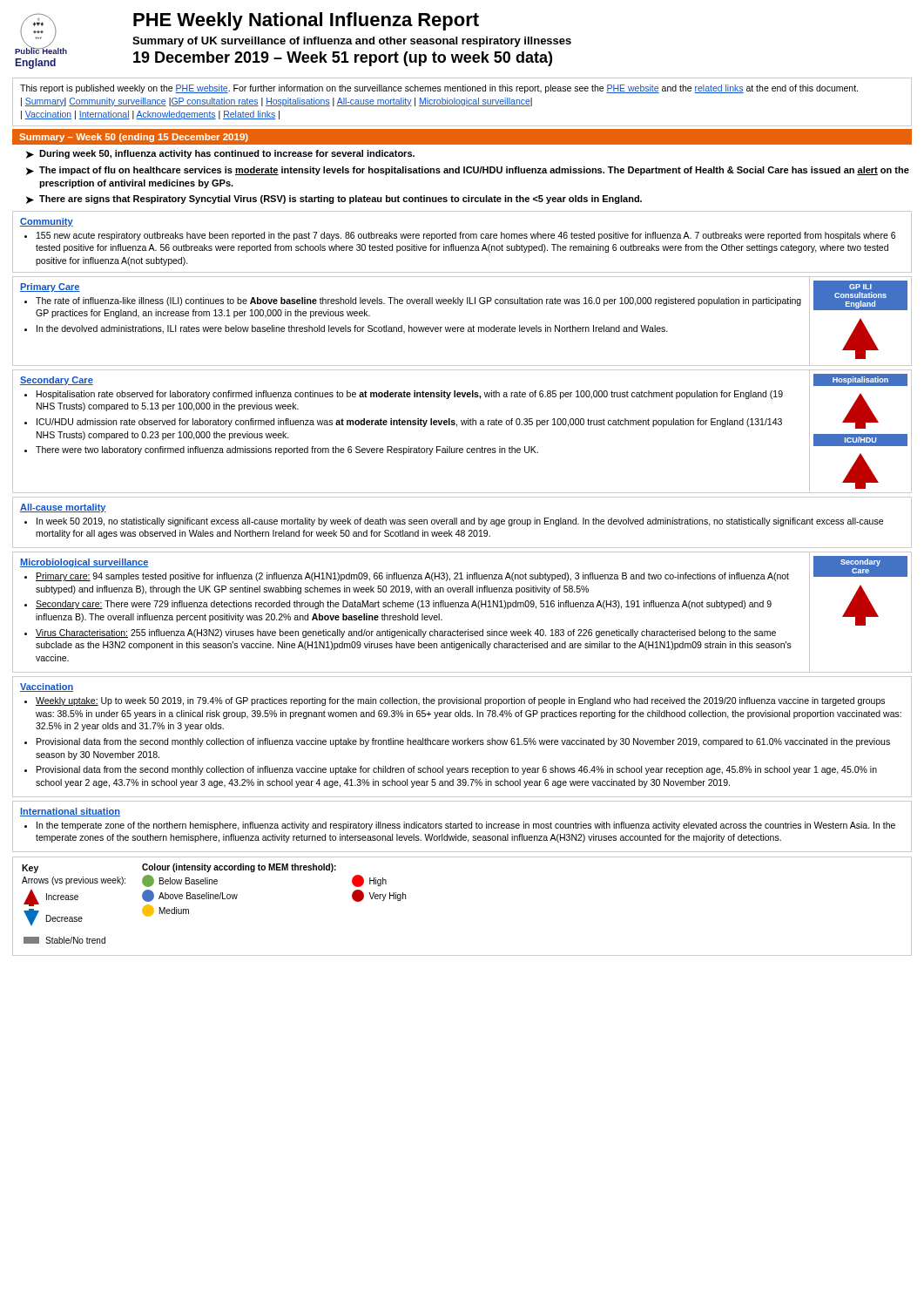The width and height of the screenshot is (924, 1307).
Task: Find the passage starting "Summary – Week 50"
Action: [x=134, y=137]
